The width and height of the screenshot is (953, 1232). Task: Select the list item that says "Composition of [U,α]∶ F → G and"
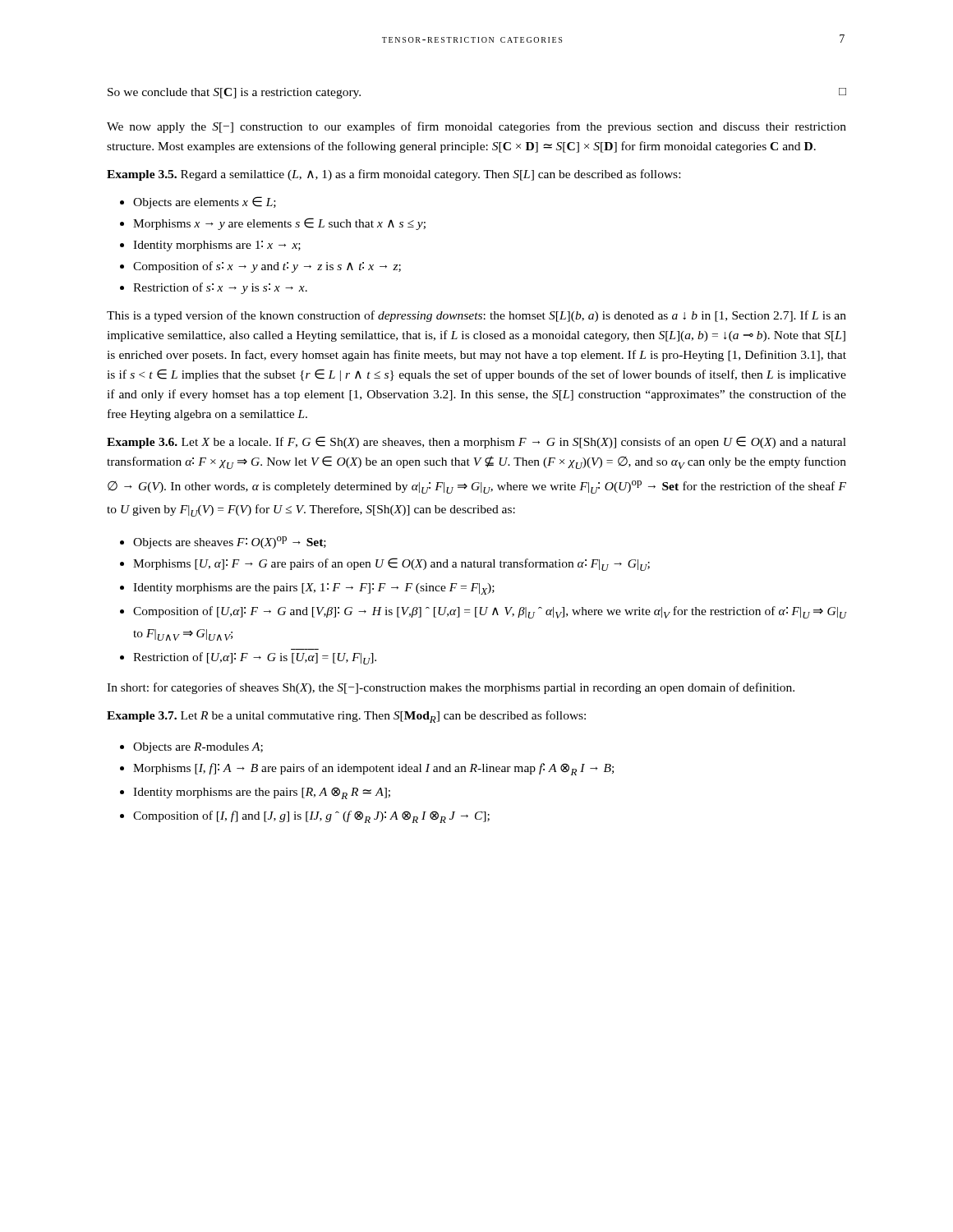coord(490,624)
